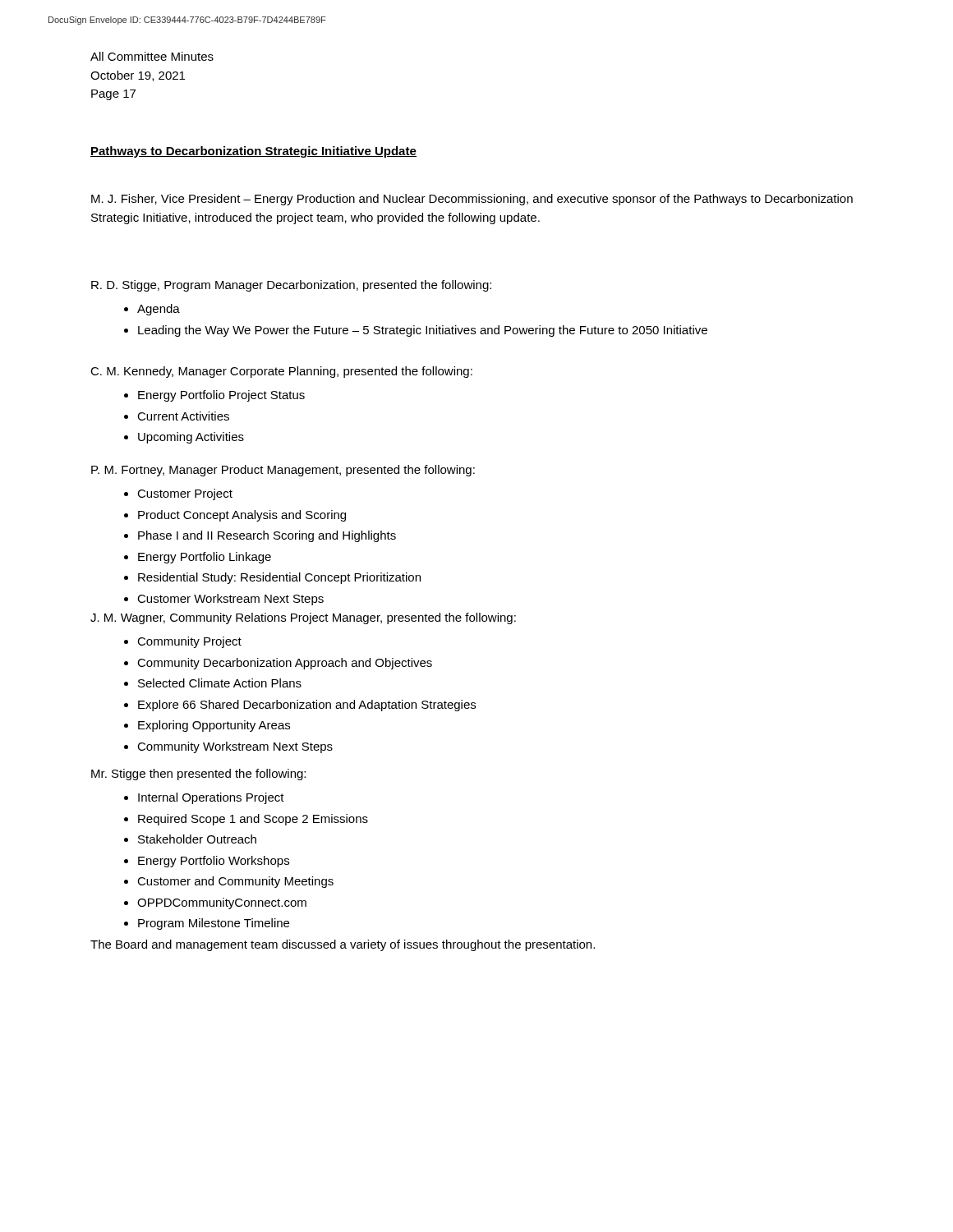Find the passage starting "Energy Portfolio Workshops"

tap(213, 860)
